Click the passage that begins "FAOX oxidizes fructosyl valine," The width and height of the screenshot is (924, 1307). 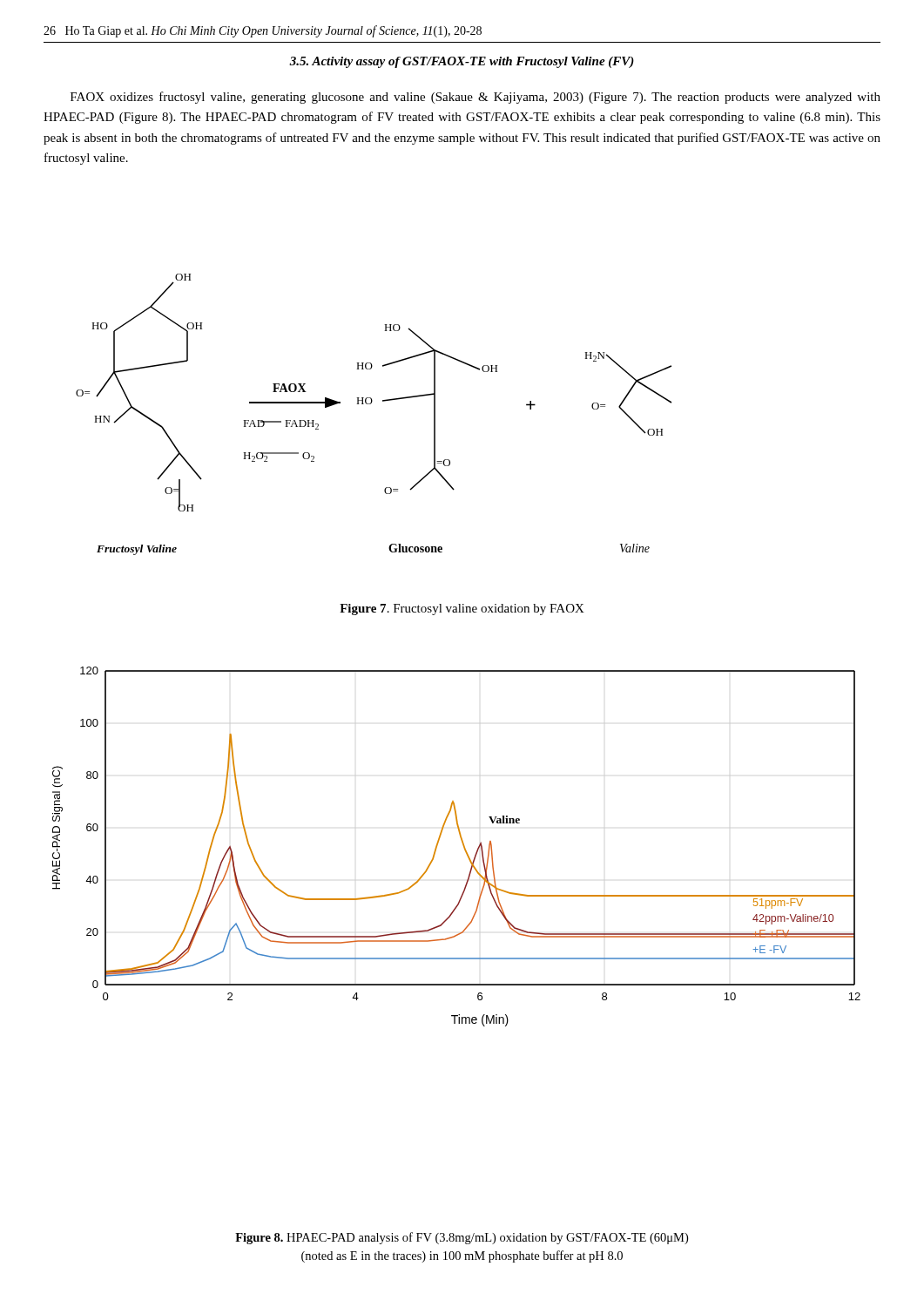point(462,127)
